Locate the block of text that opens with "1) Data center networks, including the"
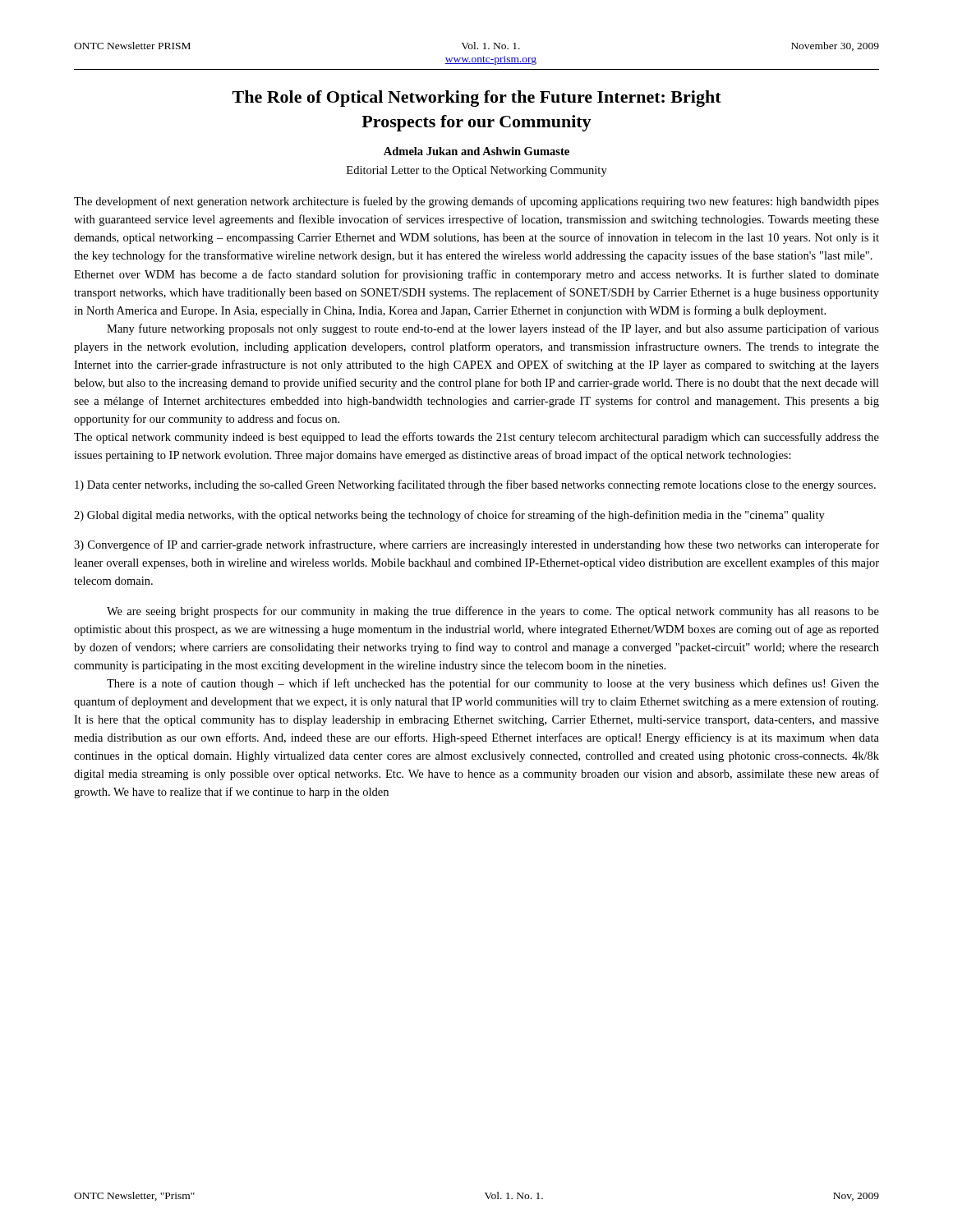 point(476,485)
